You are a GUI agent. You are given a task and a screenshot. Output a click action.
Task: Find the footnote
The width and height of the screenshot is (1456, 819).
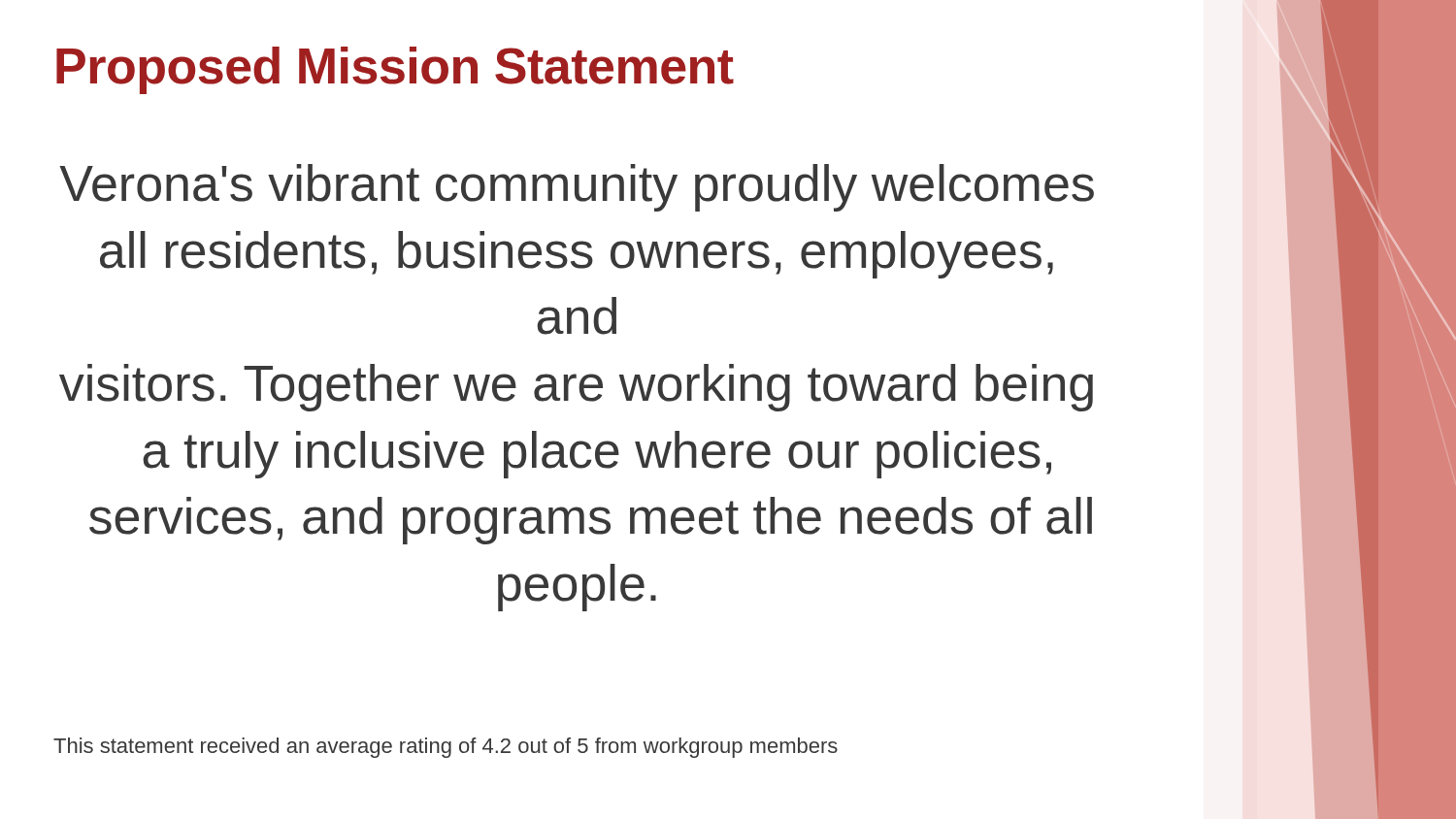click(446, 746)
